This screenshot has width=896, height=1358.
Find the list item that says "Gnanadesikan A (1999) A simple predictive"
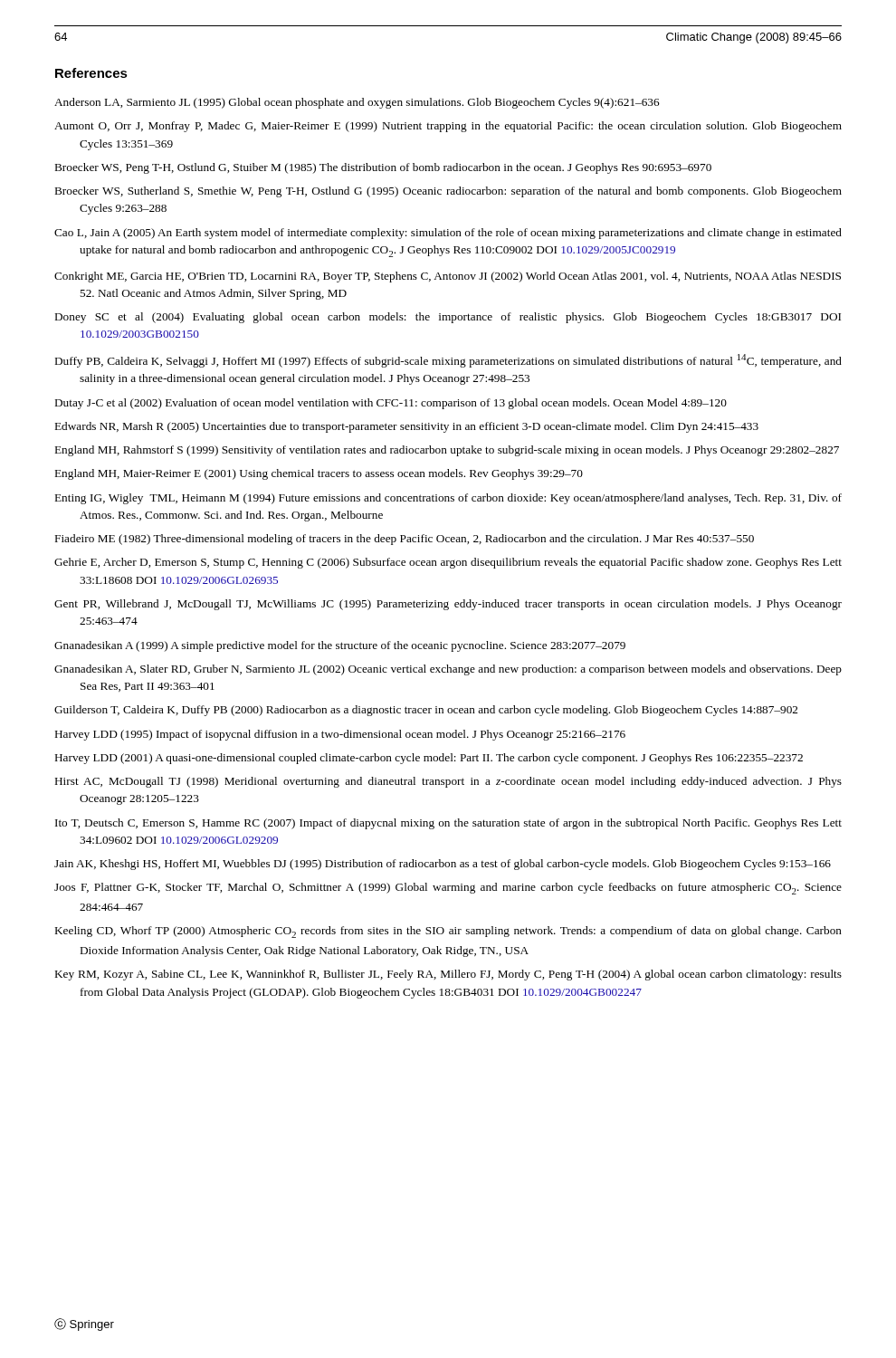tap(340, 645)
